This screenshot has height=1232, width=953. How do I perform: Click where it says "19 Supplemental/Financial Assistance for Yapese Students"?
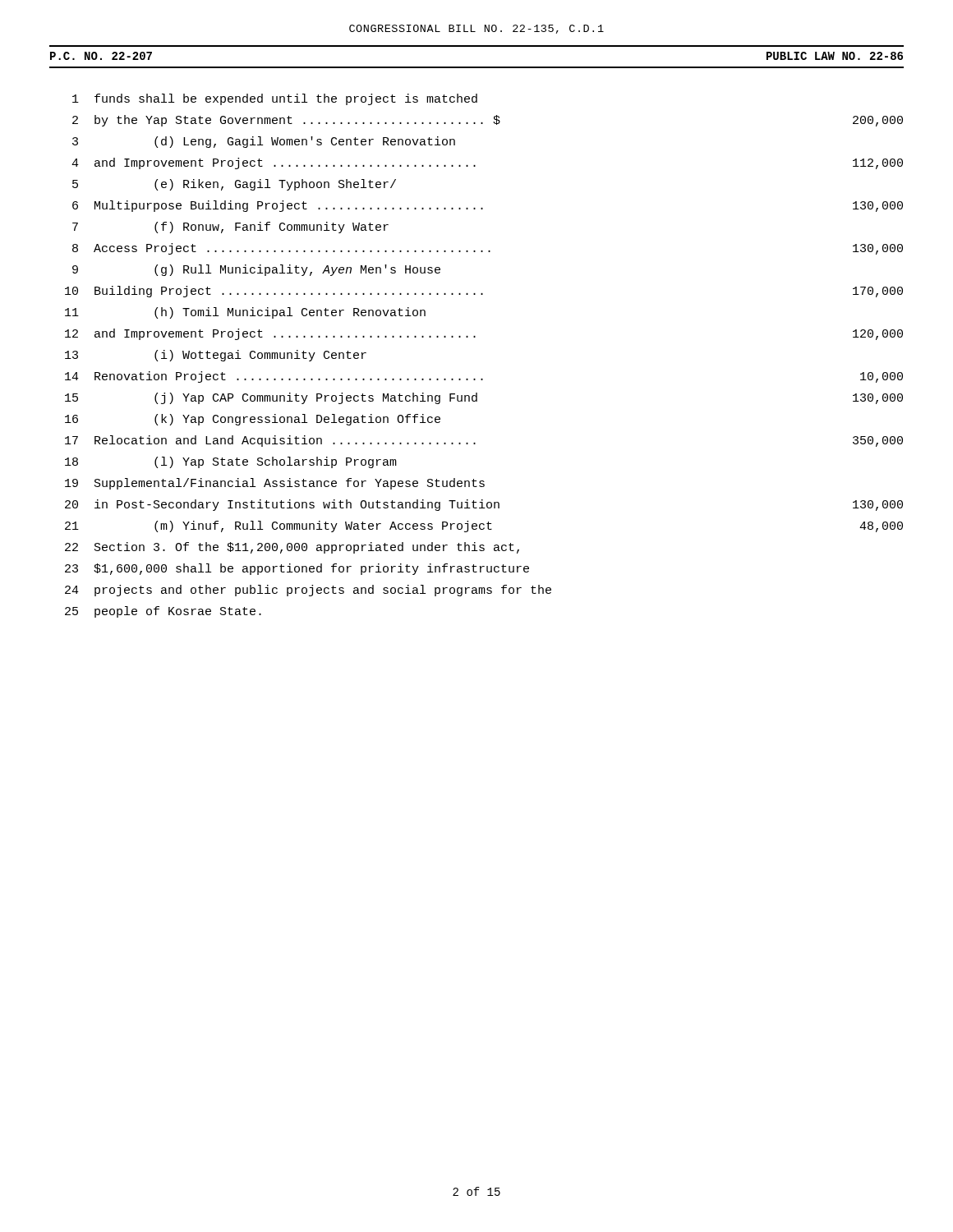pyautogui.click(x=476, y=484)
